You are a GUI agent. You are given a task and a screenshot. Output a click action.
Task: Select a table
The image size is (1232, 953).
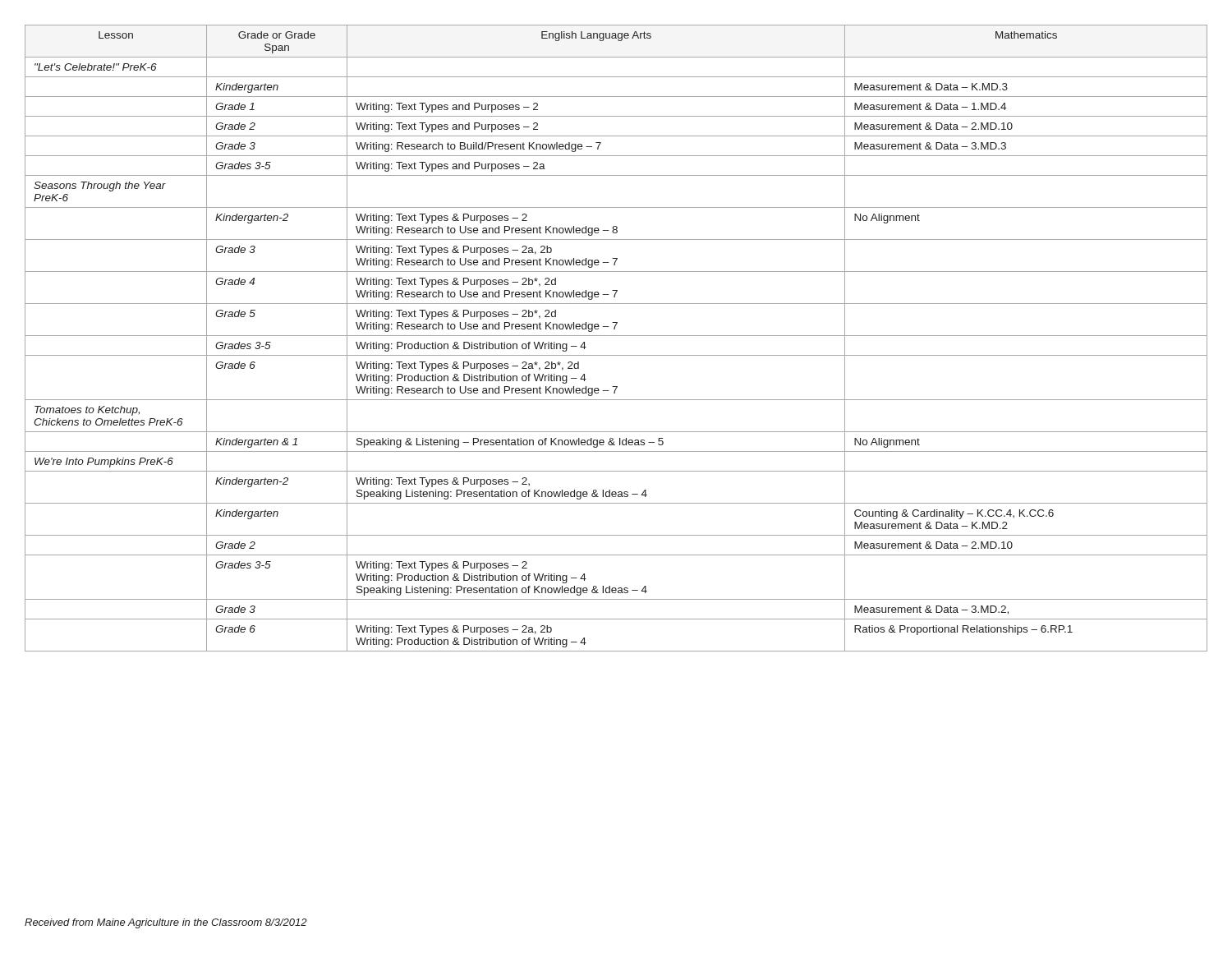(x=616, y=338)
